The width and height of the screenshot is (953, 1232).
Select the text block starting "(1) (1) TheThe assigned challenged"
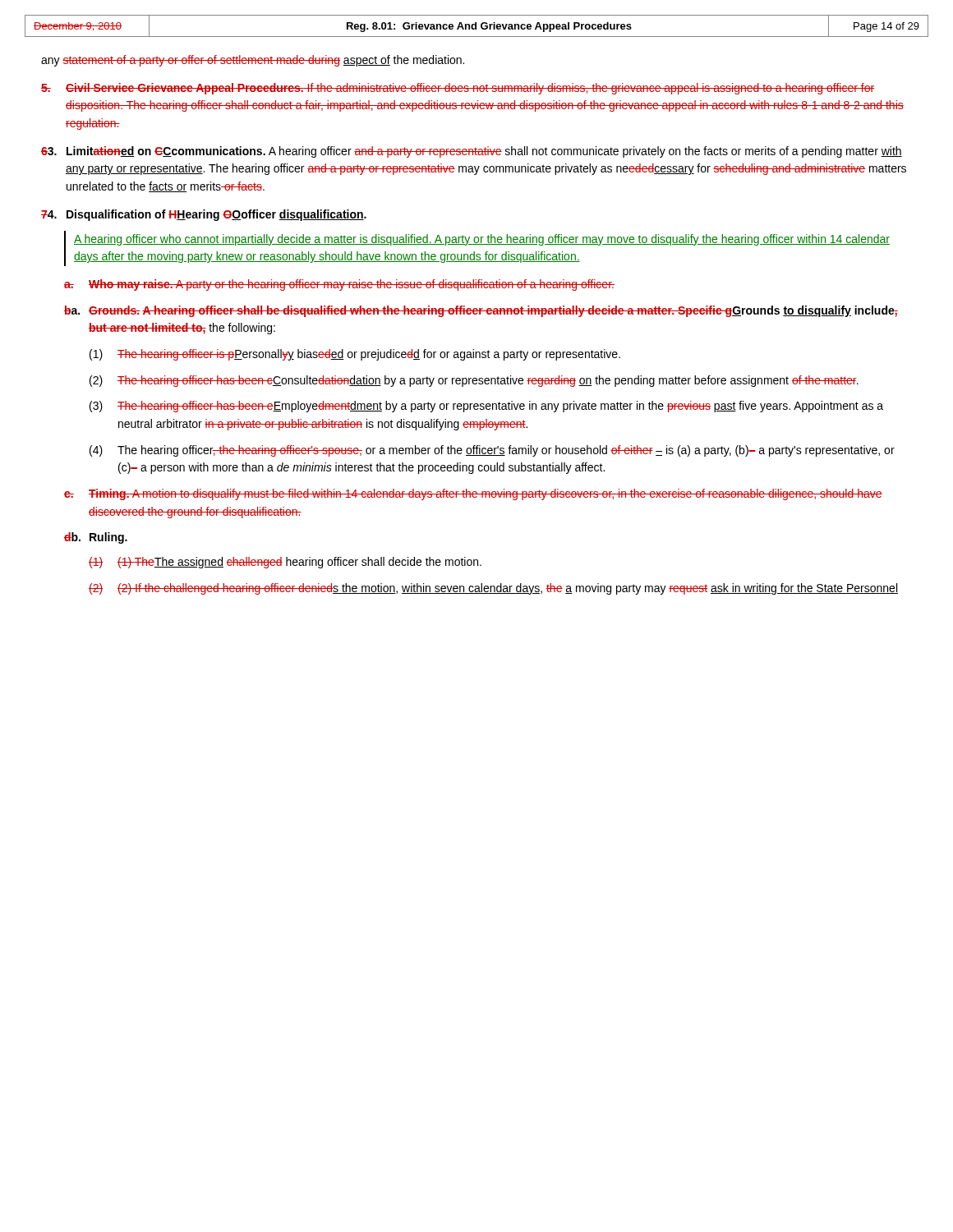coord(285,563)
